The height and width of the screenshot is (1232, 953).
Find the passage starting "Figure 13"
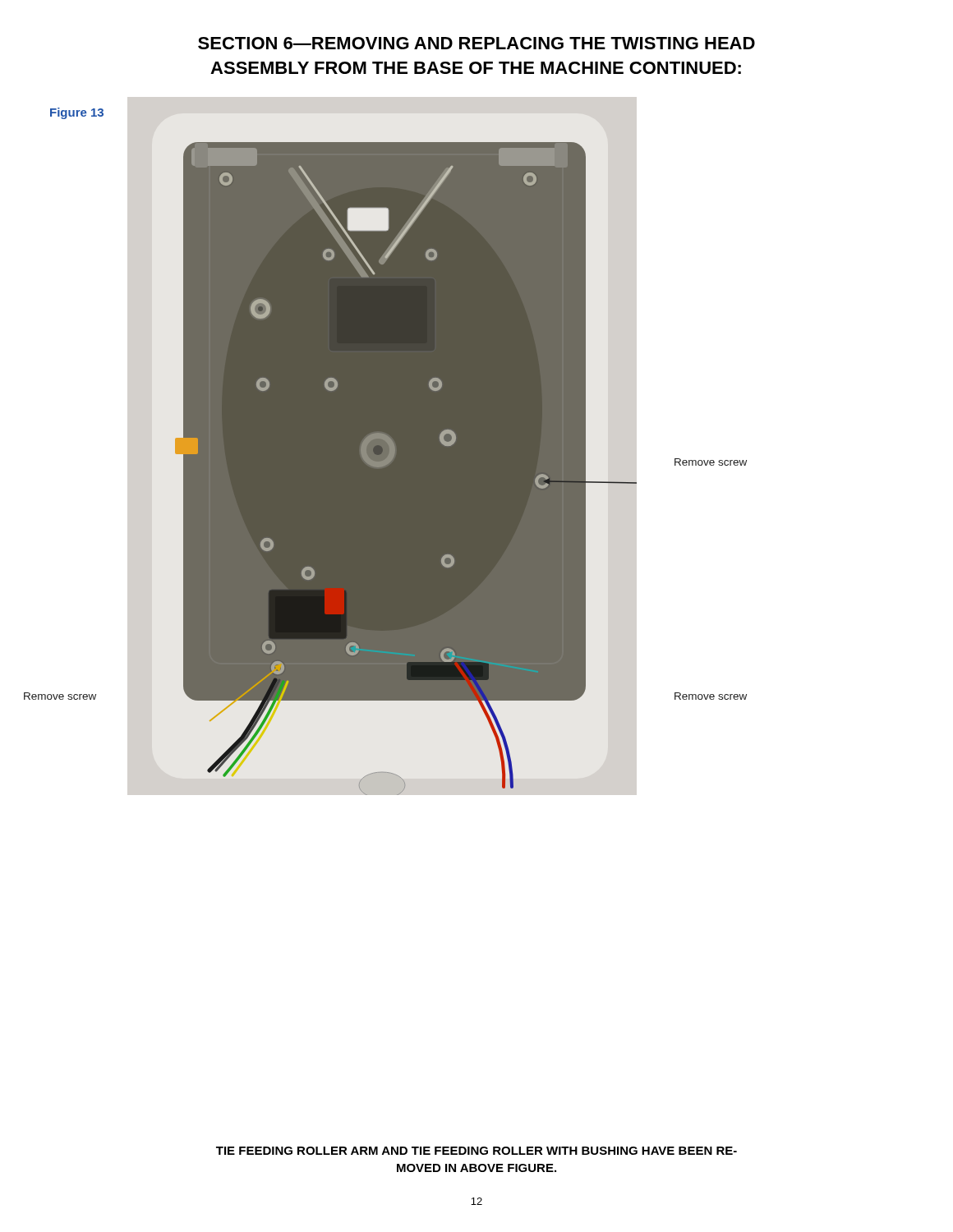point(77,112)
